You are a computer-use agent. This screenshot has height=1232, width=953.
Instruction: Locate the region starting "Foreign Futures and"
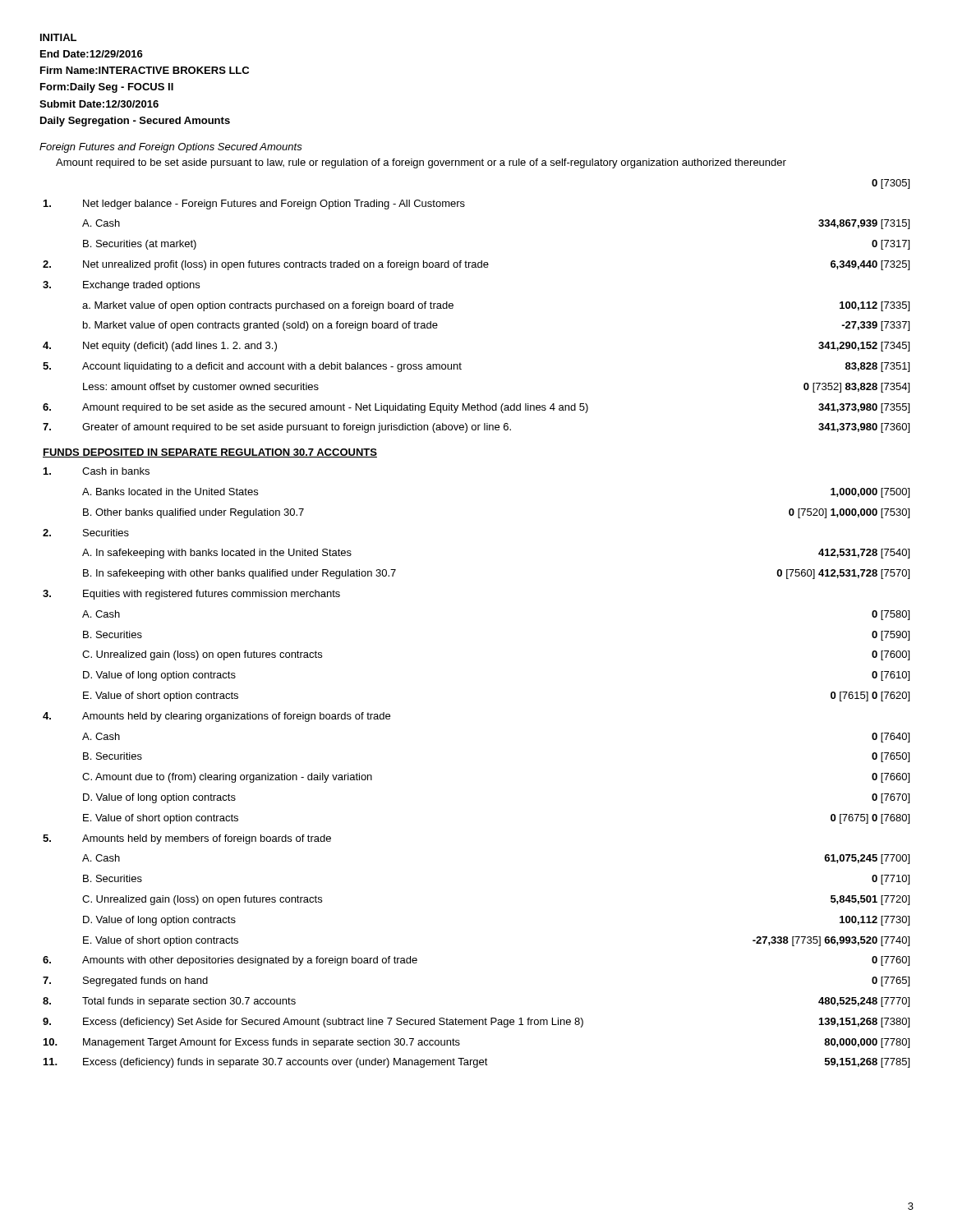coord(171,146)
